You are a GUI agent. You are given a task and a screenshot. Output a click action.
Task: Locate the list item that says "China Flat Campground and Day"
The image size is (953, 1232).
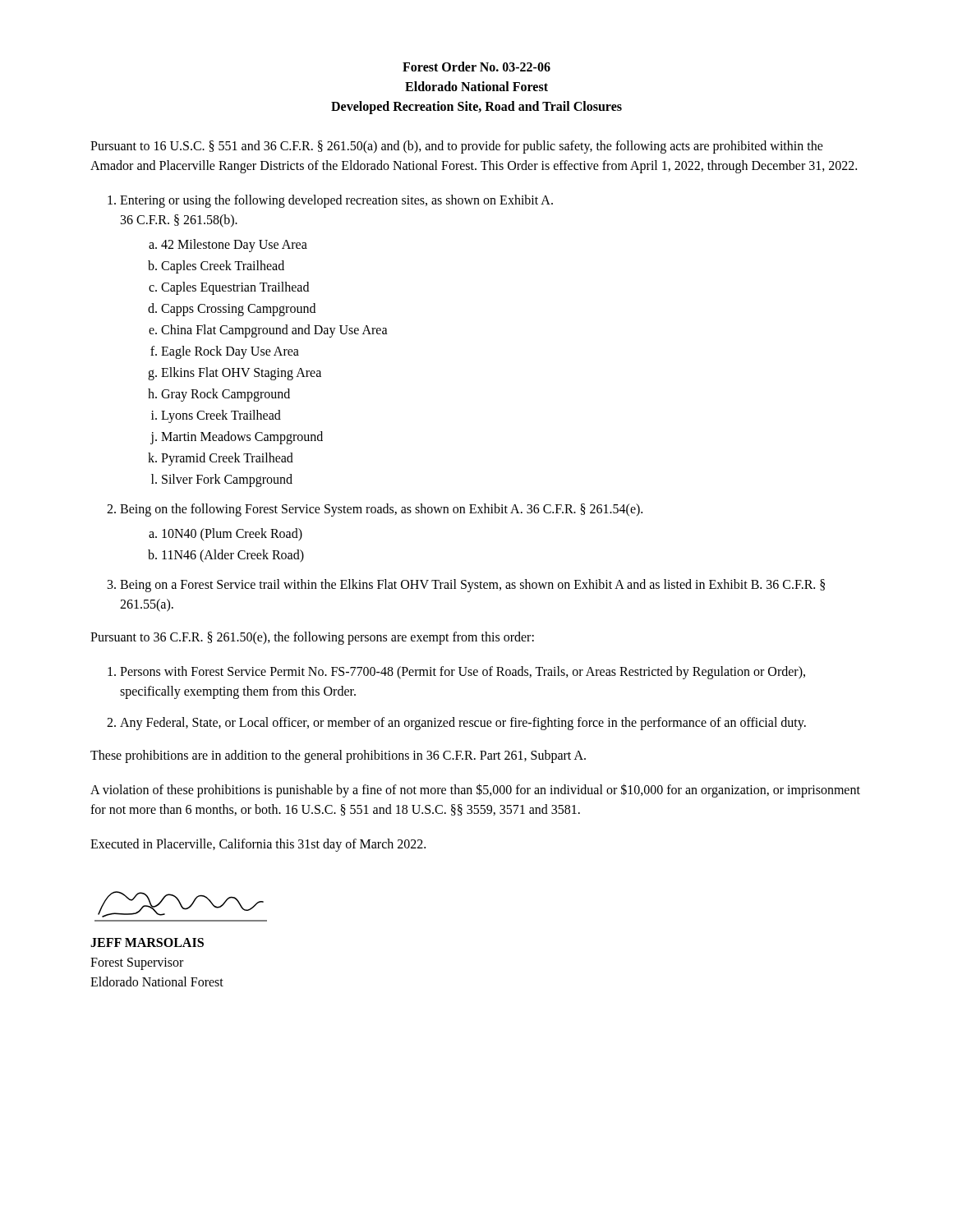[274, 330]
